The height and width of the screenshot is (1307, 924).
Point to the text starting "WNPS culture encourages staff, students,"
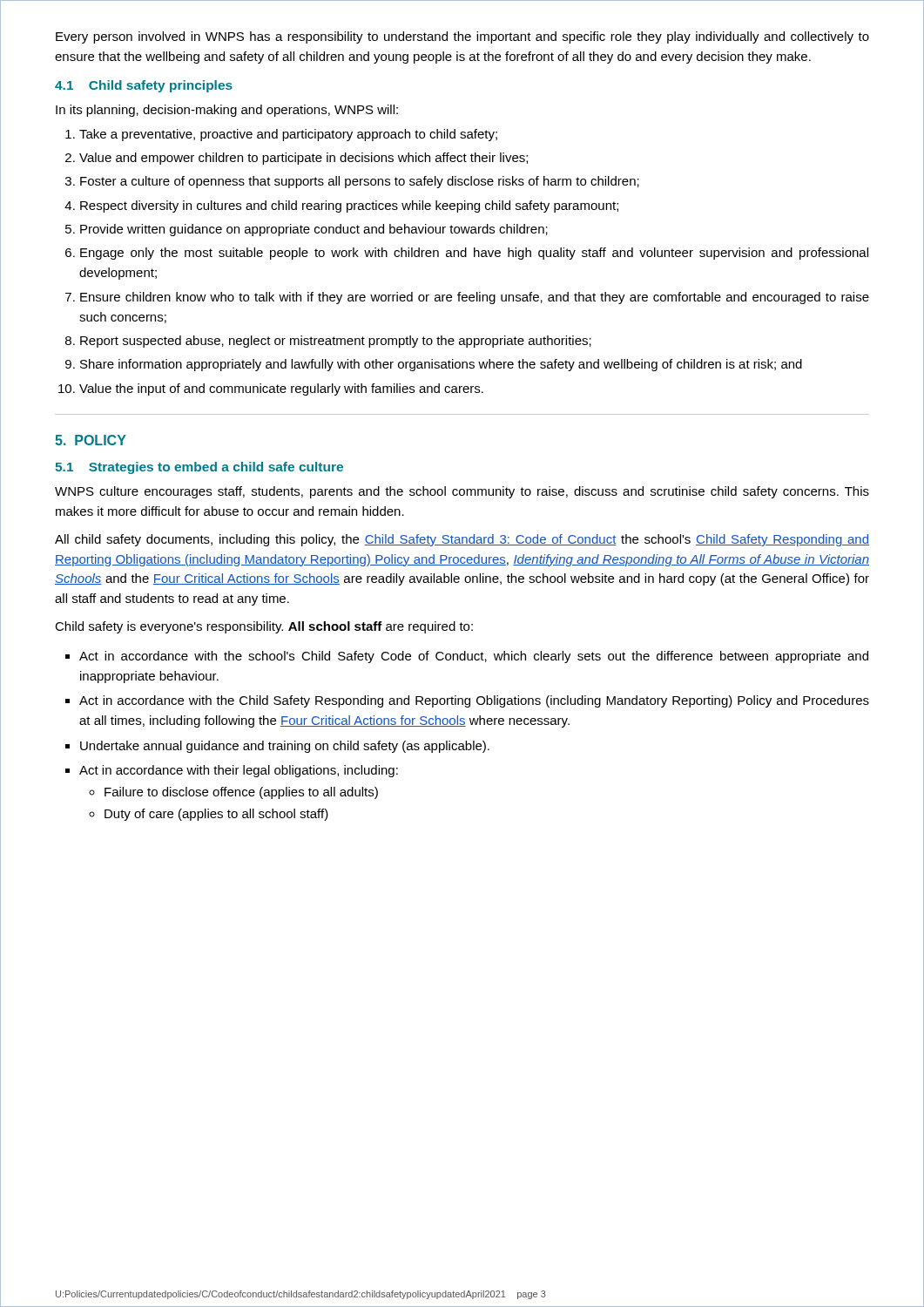coord(462,501)
